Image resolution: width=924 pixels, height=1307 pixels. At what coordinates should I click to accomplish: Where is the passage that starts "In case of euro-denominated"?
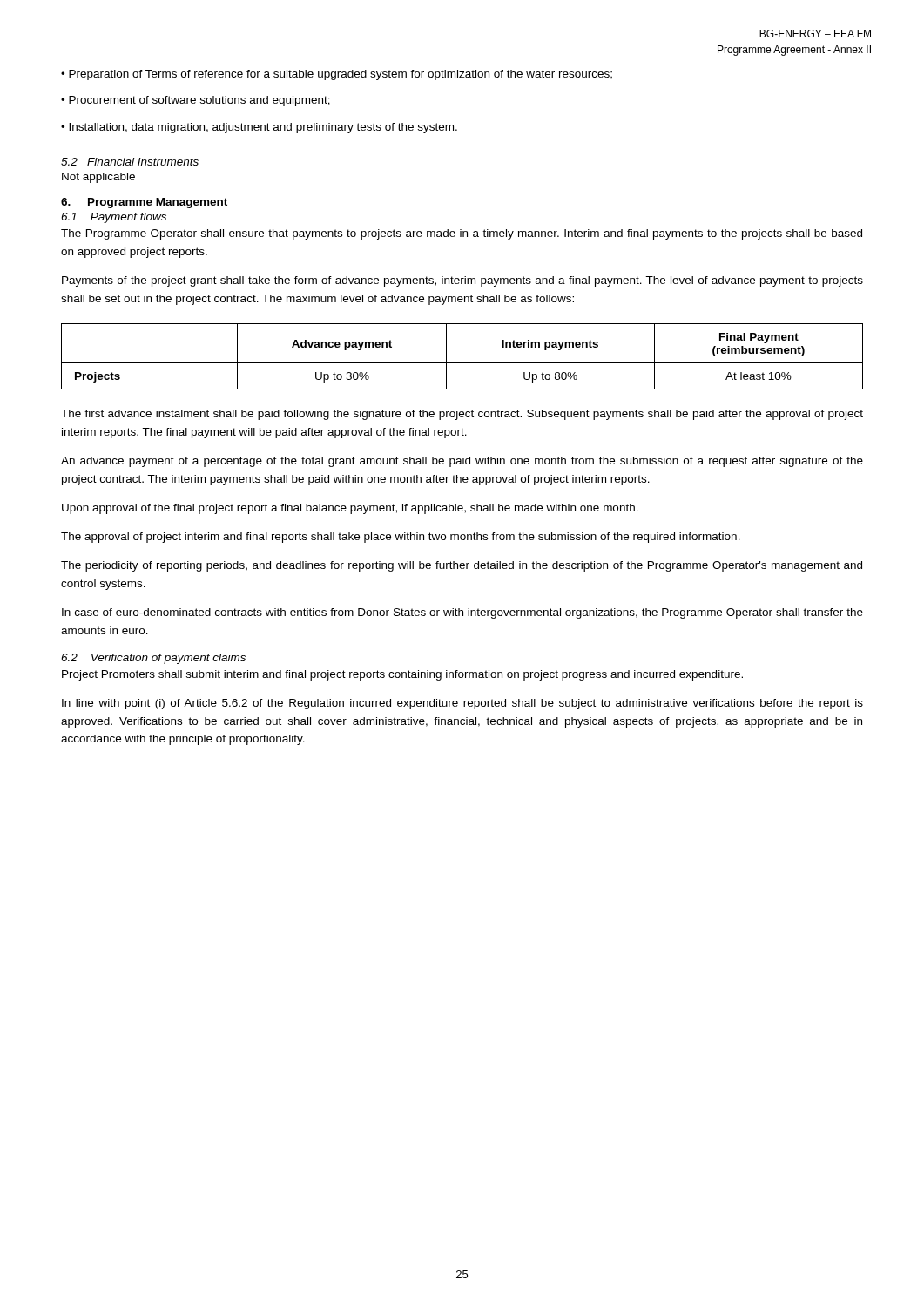pyautogui.click(x=462, y=622)
